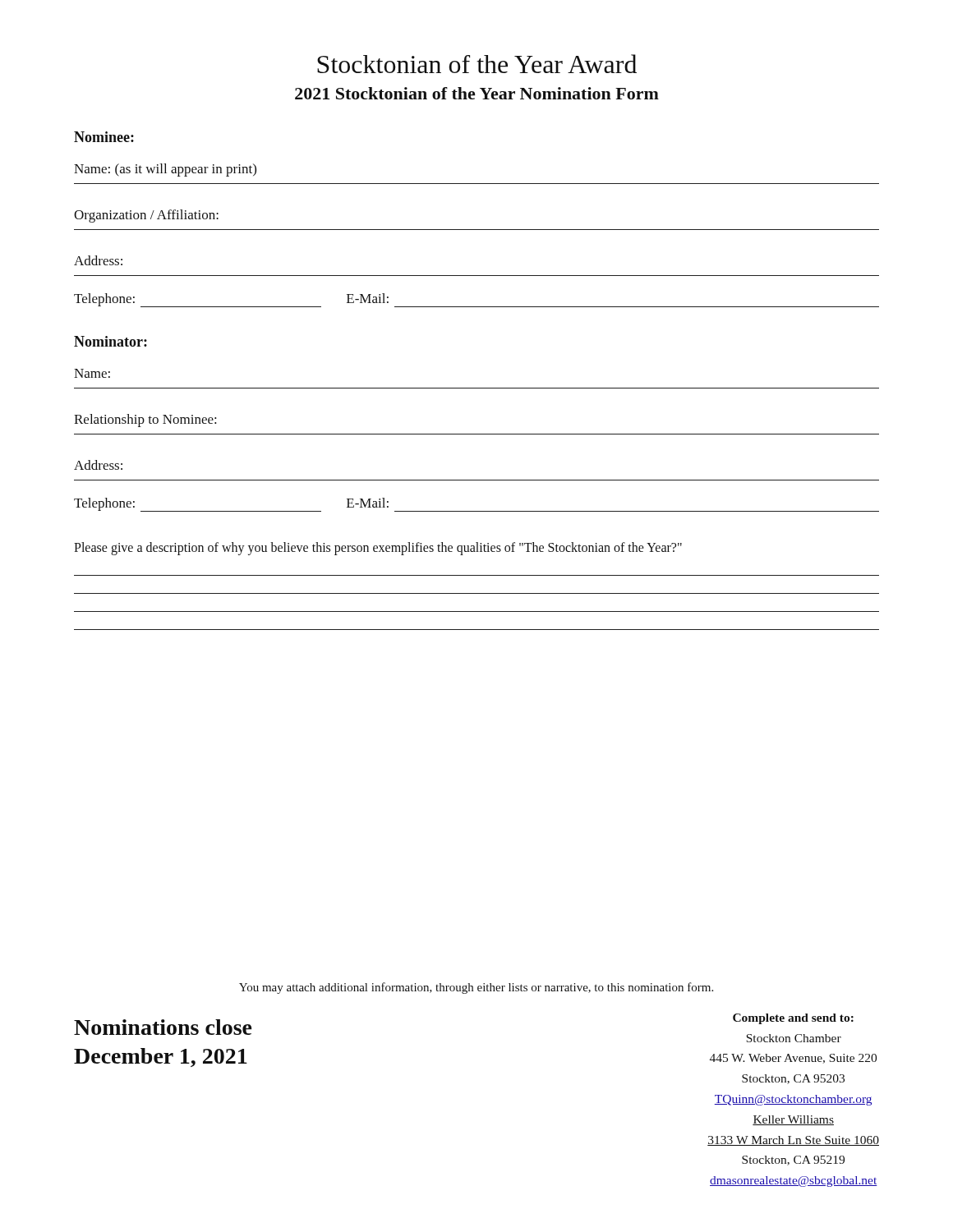This screenshot has width=953, height=1232.
Task: Where is the passage that starts "Complete and send to: Stockton Chamber"?
Action: (793, 1099)
